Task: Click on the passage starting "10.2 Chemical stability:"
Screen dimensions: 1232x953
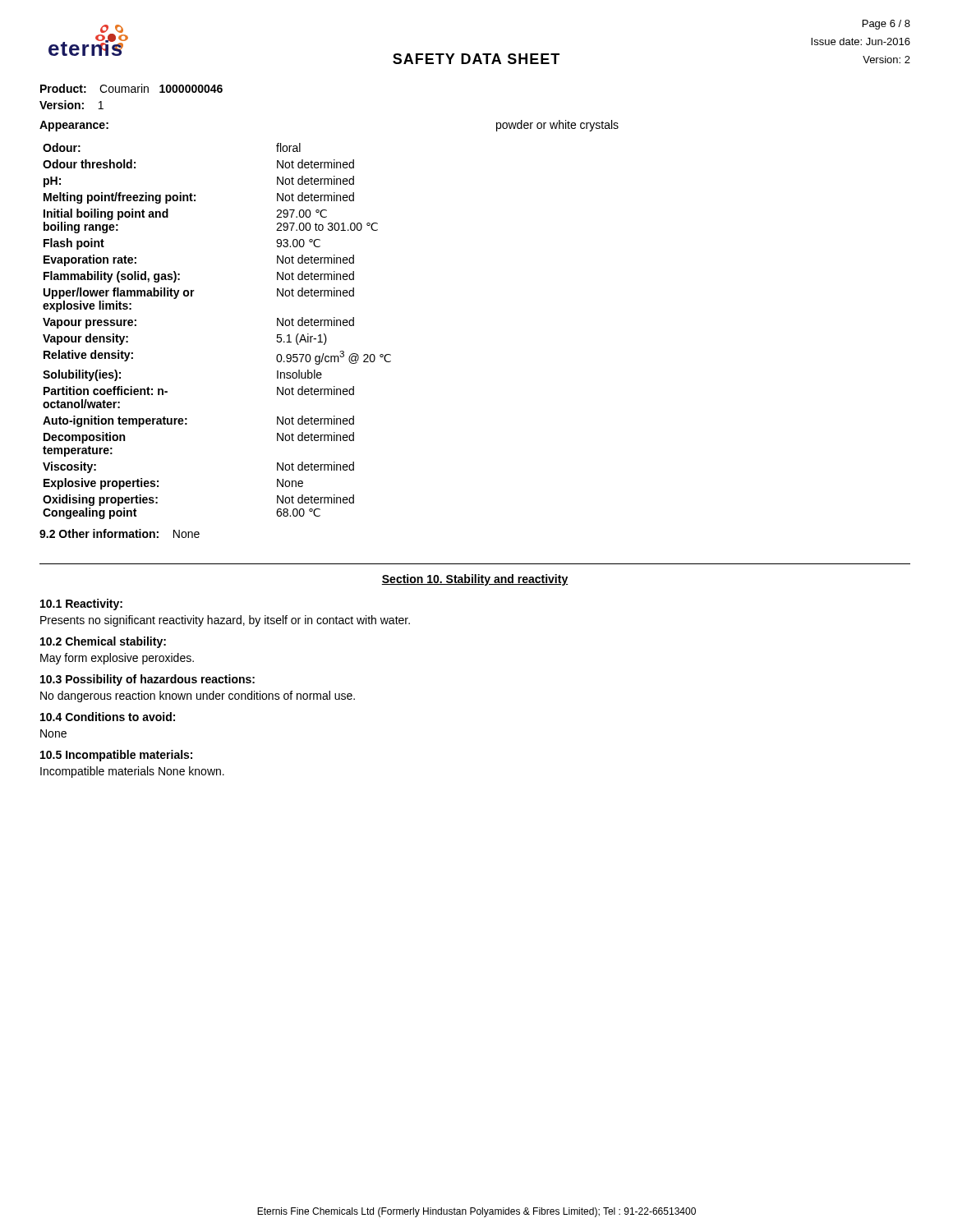Action: click(x=103, y=641)
